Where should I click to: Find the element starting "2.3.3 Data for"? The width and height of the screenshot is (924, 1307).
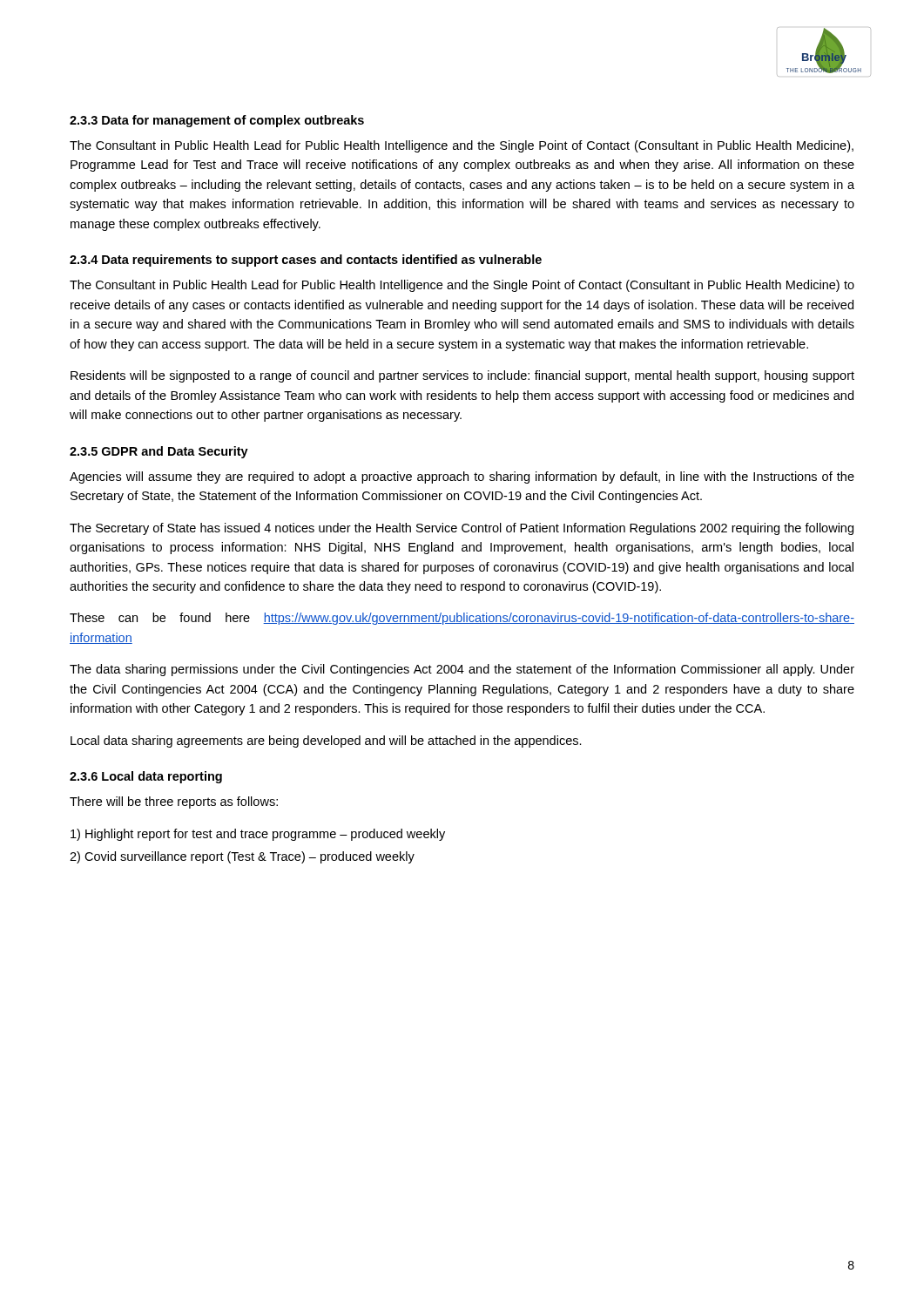(217, 120)
